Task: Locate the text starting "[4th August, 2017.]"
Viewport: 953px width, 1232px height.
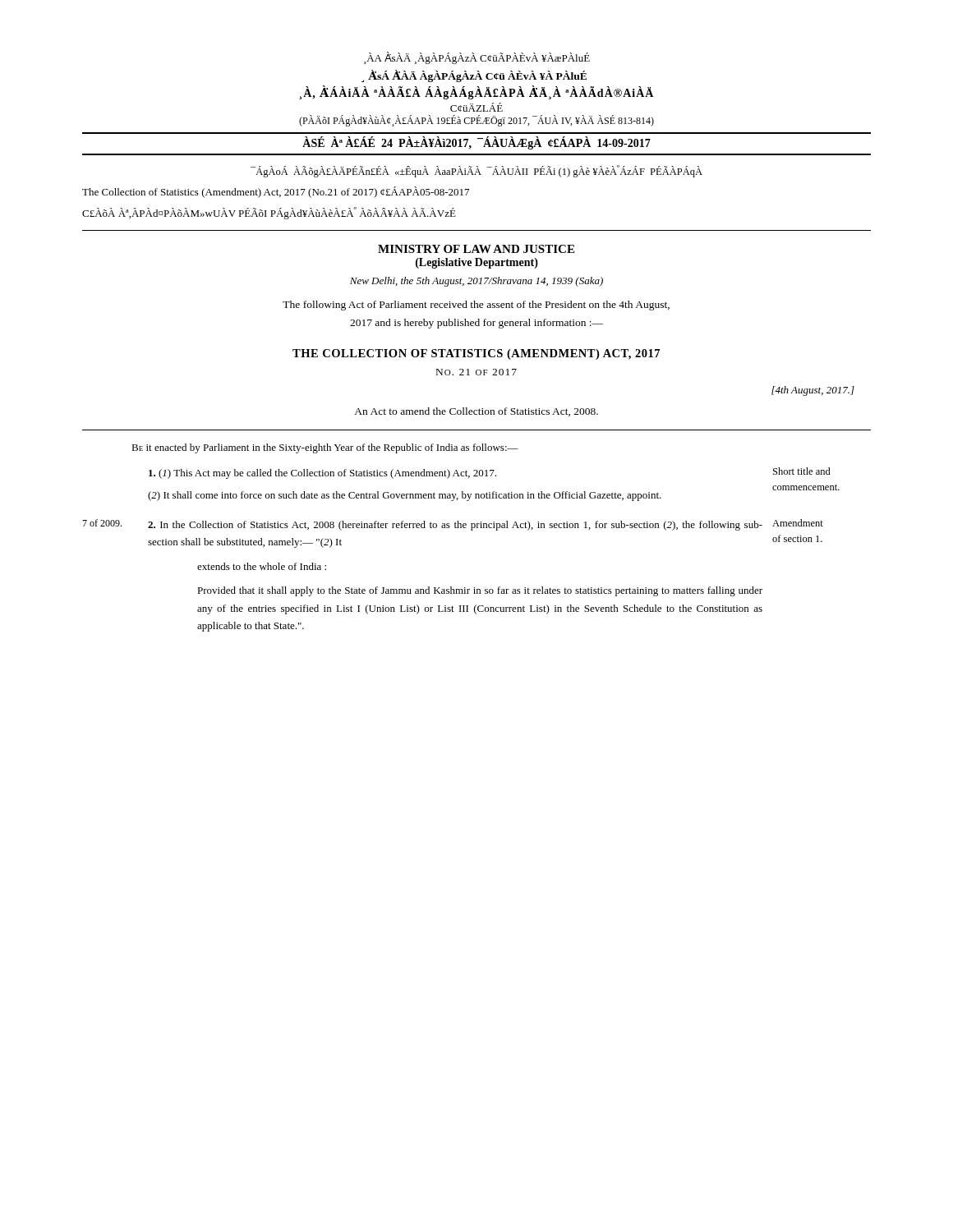Action: click(x=813, y=389)
